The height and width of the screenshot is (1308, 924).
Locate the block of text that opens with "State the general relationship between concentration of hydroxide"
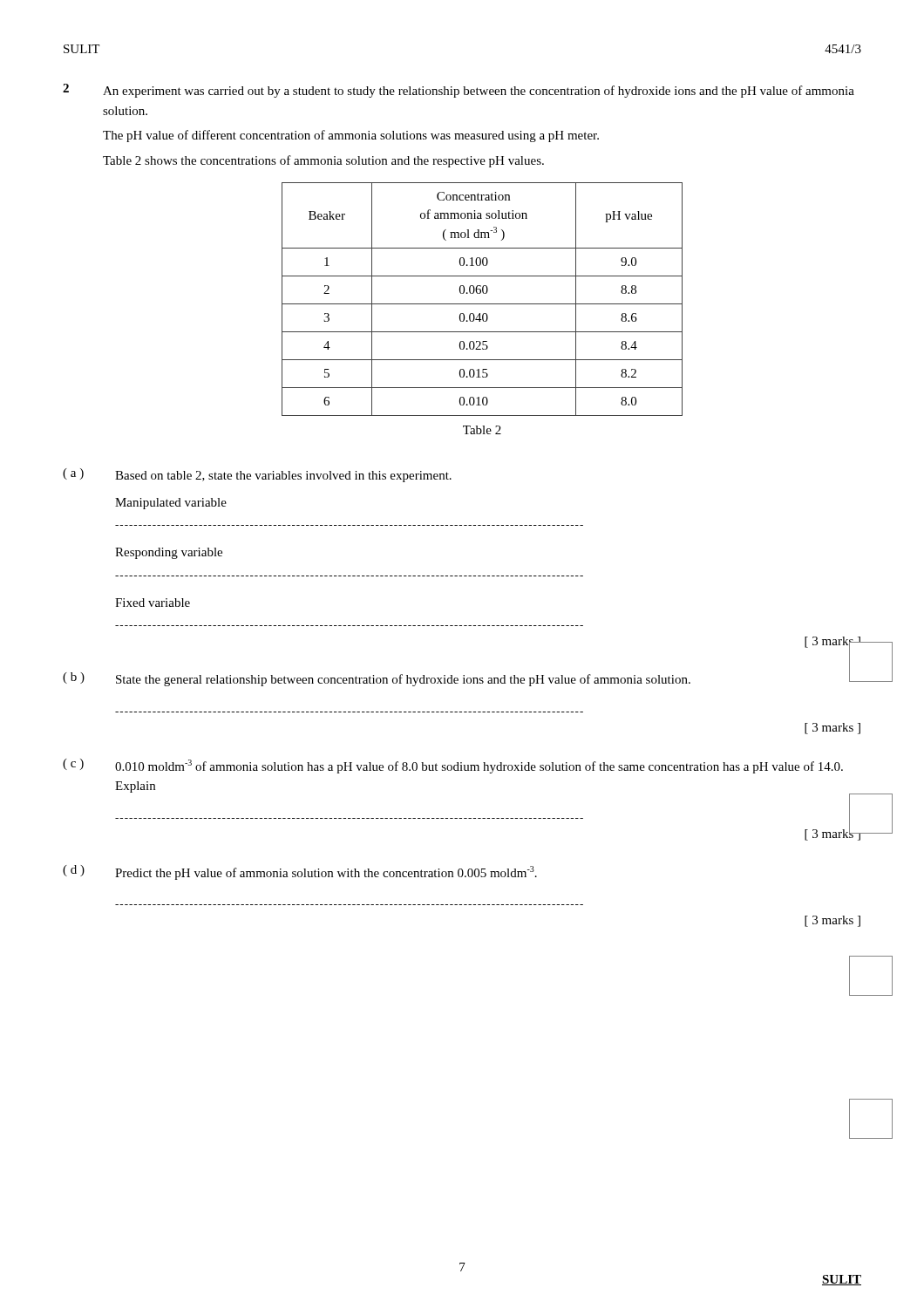[x=488, y=693]
